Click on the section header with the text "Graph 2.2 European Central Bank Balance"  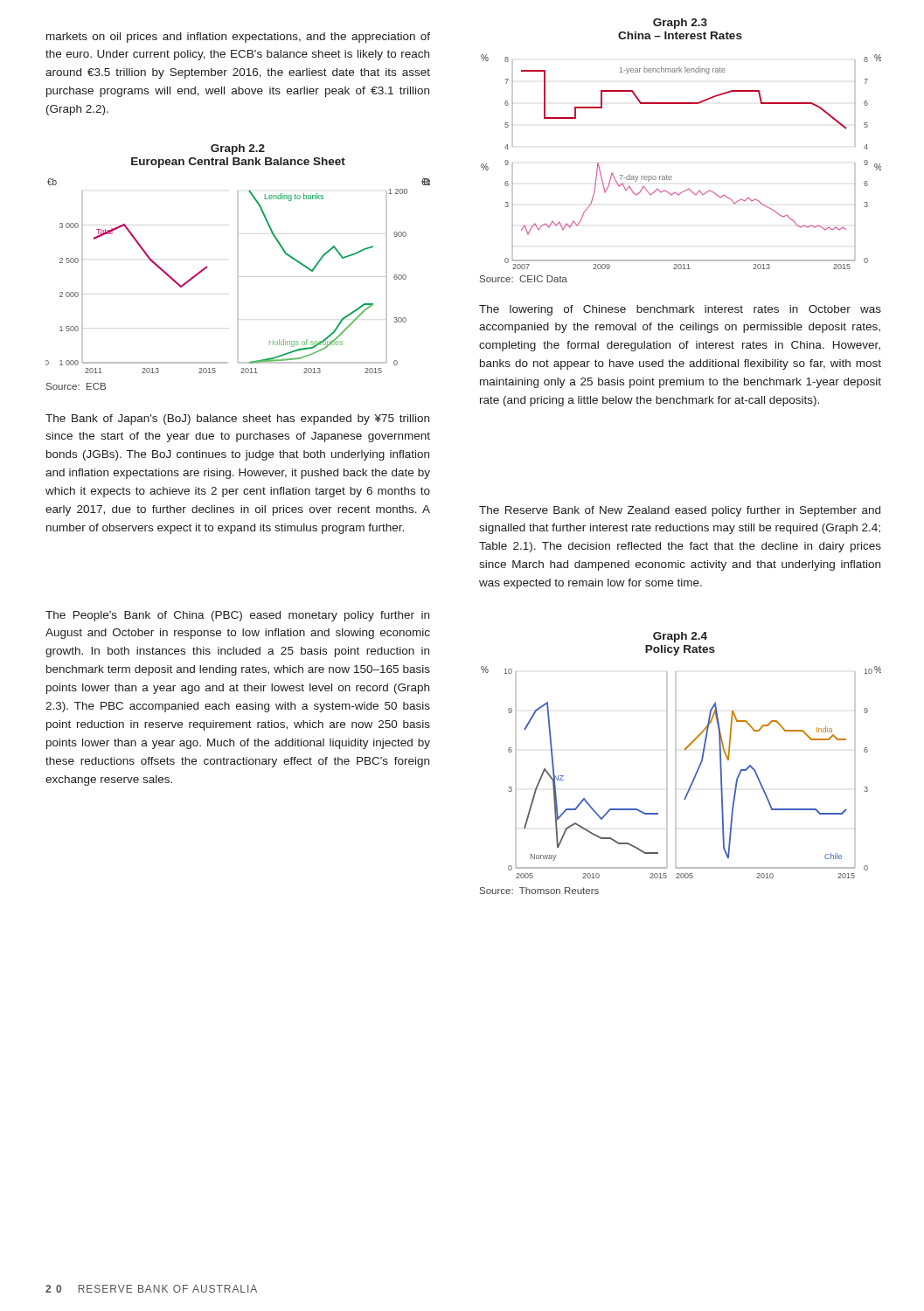point(238,155)
